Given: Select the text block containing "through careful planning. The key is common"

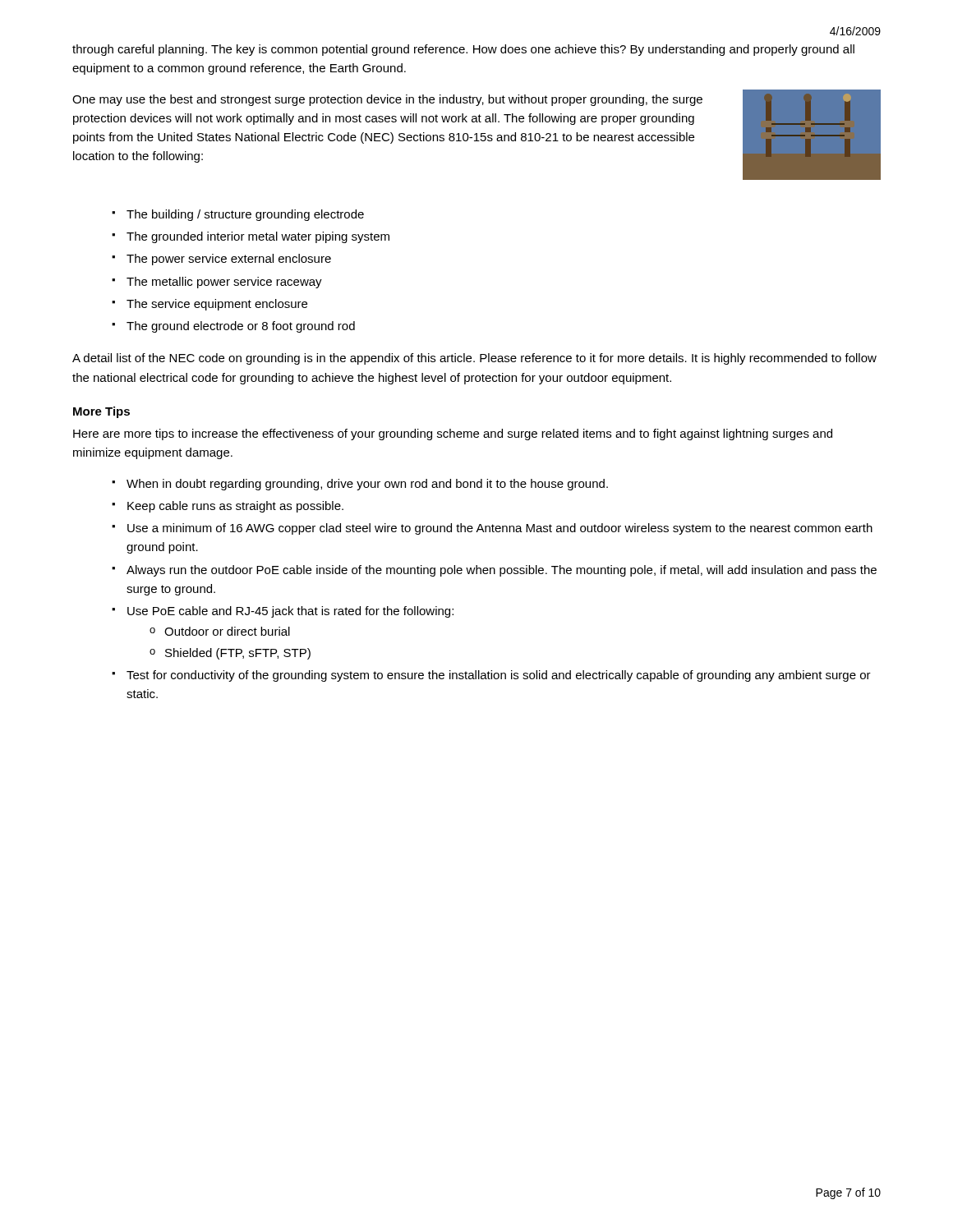Looking at the screenshot, I should tap(464, 58).
